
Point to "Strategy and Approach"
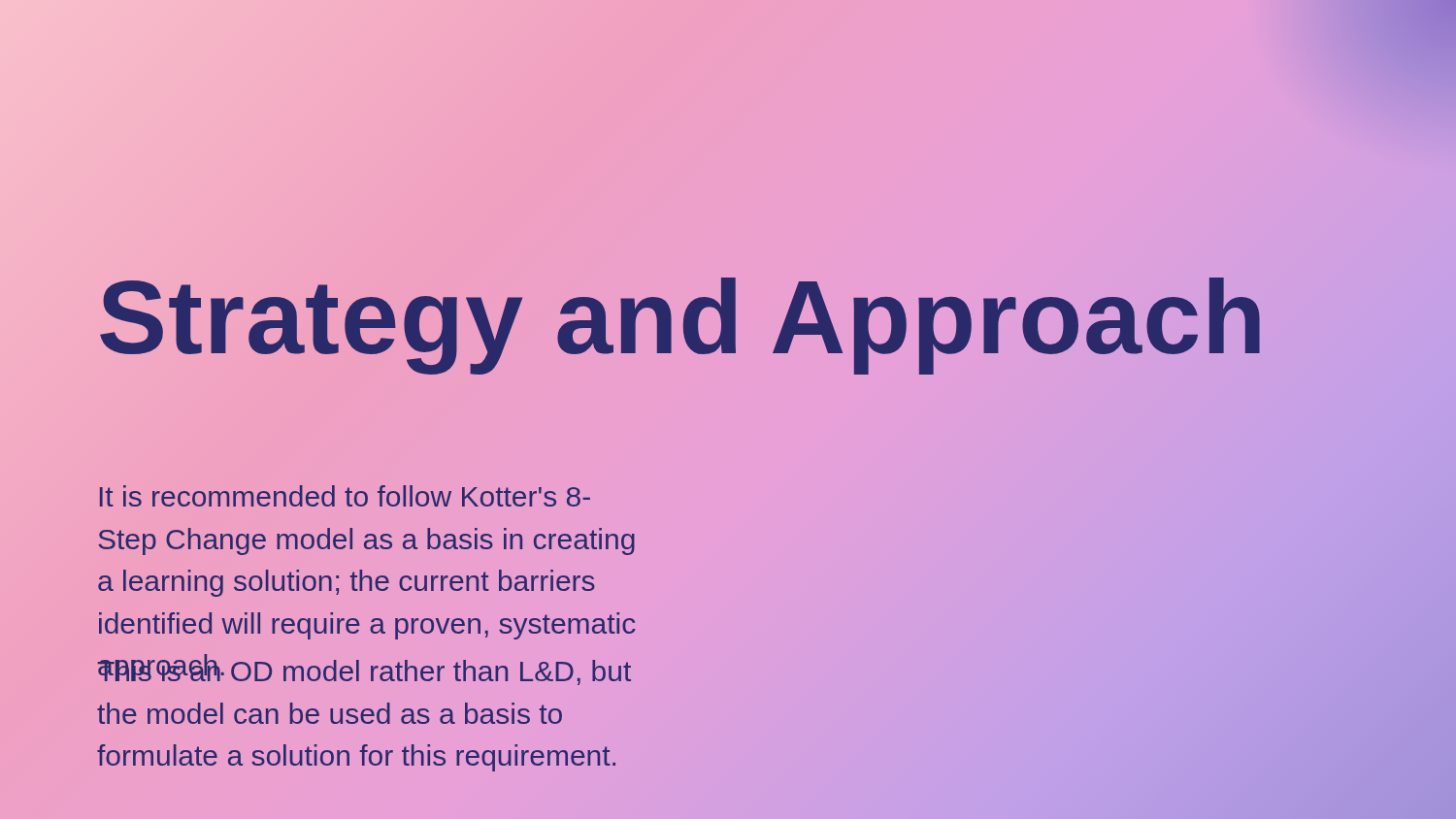tap(728, 319)
